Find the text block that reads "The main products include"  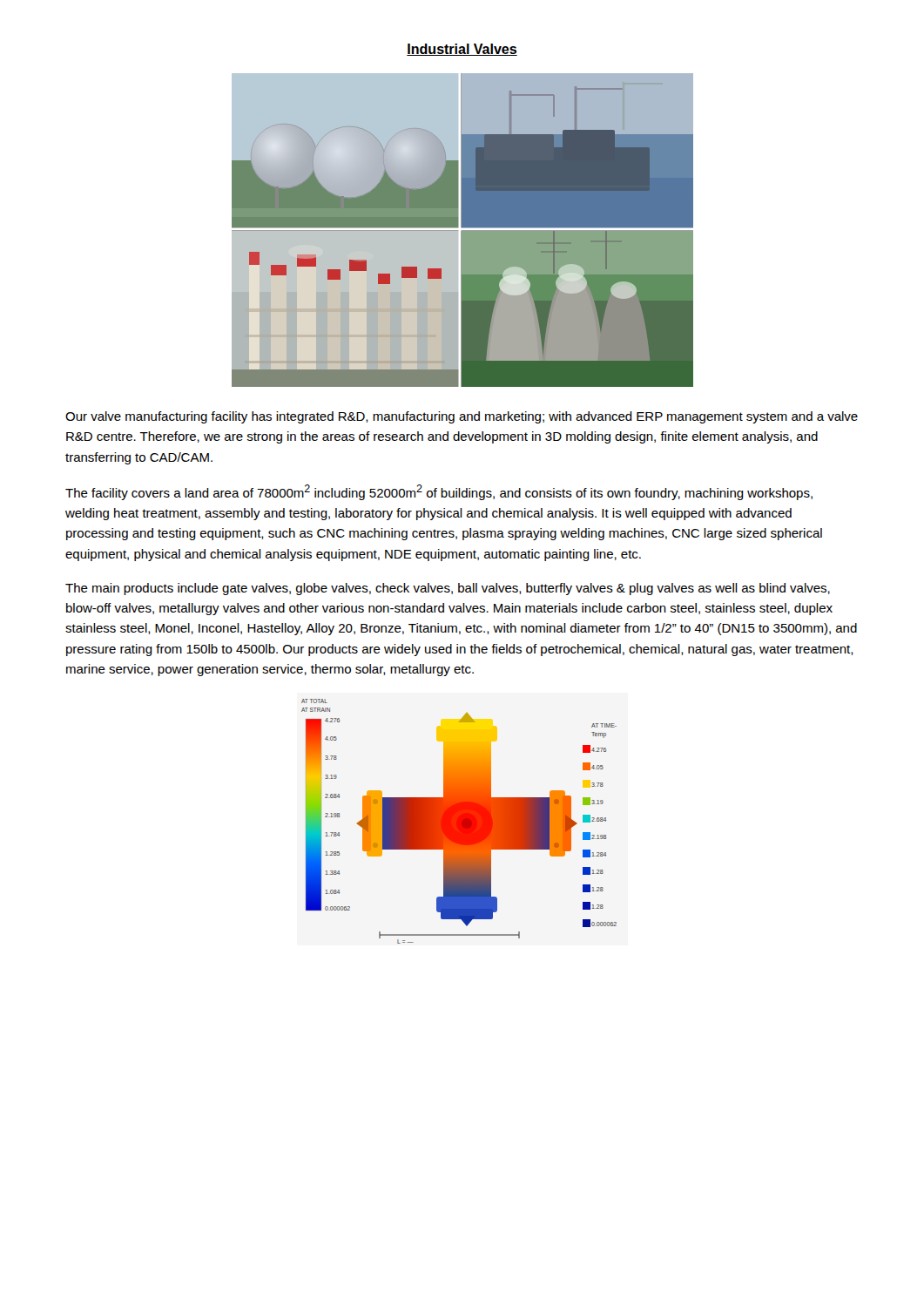(x=461, y=628)
